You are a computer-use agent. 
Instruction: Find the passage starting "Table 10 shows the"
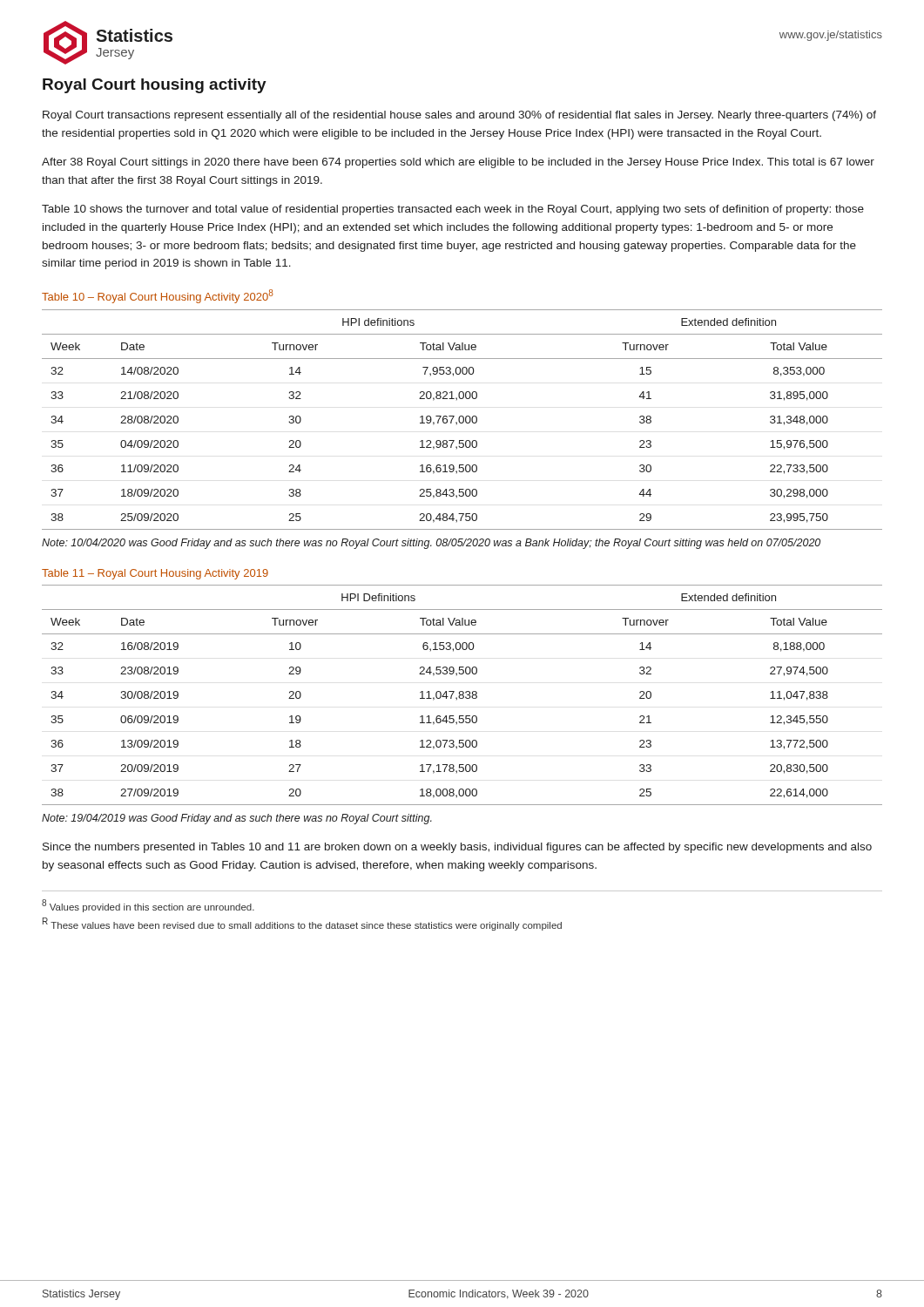453,236
